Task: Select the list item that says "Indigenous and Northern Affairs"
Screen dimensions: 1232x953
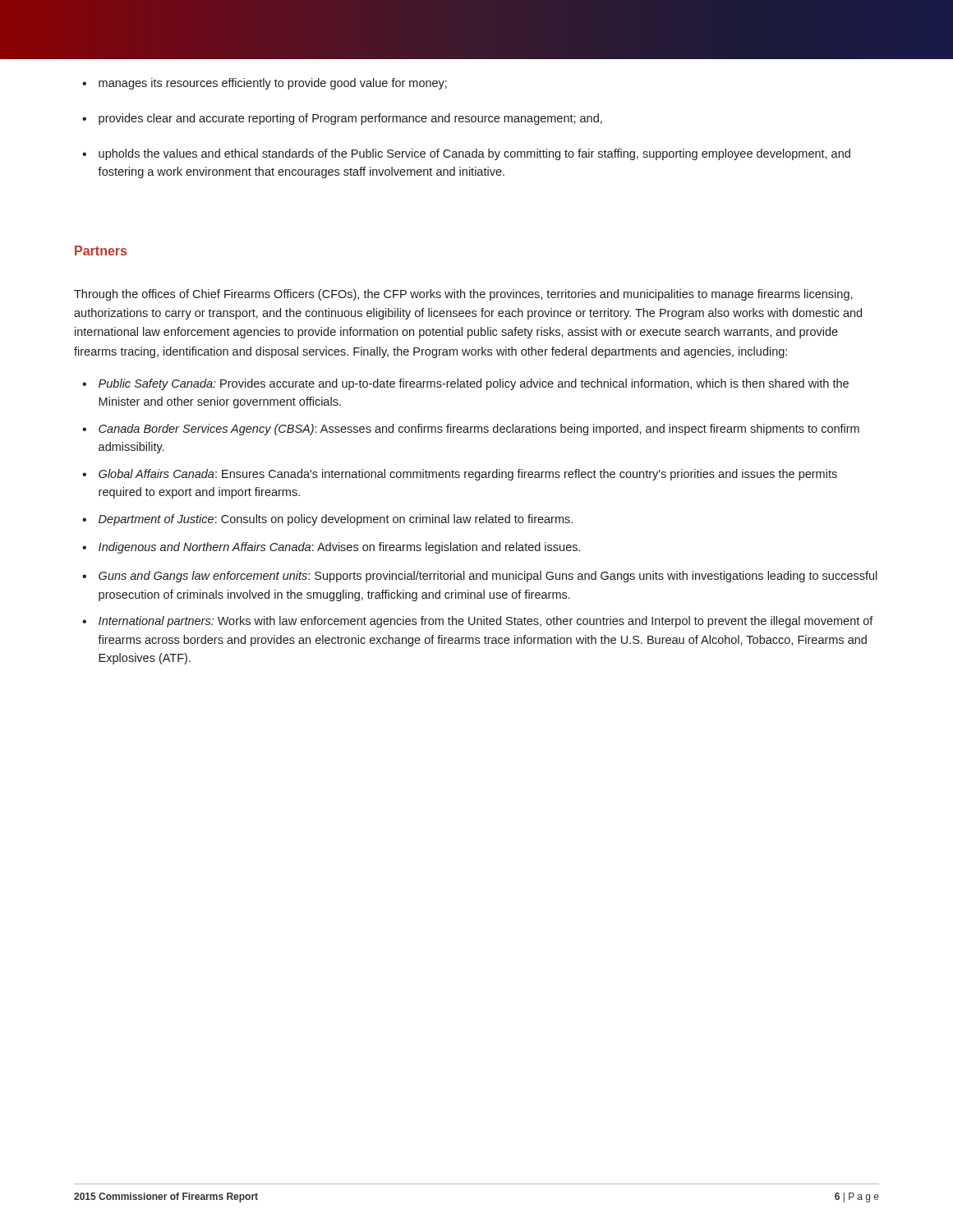Action: 481,548
